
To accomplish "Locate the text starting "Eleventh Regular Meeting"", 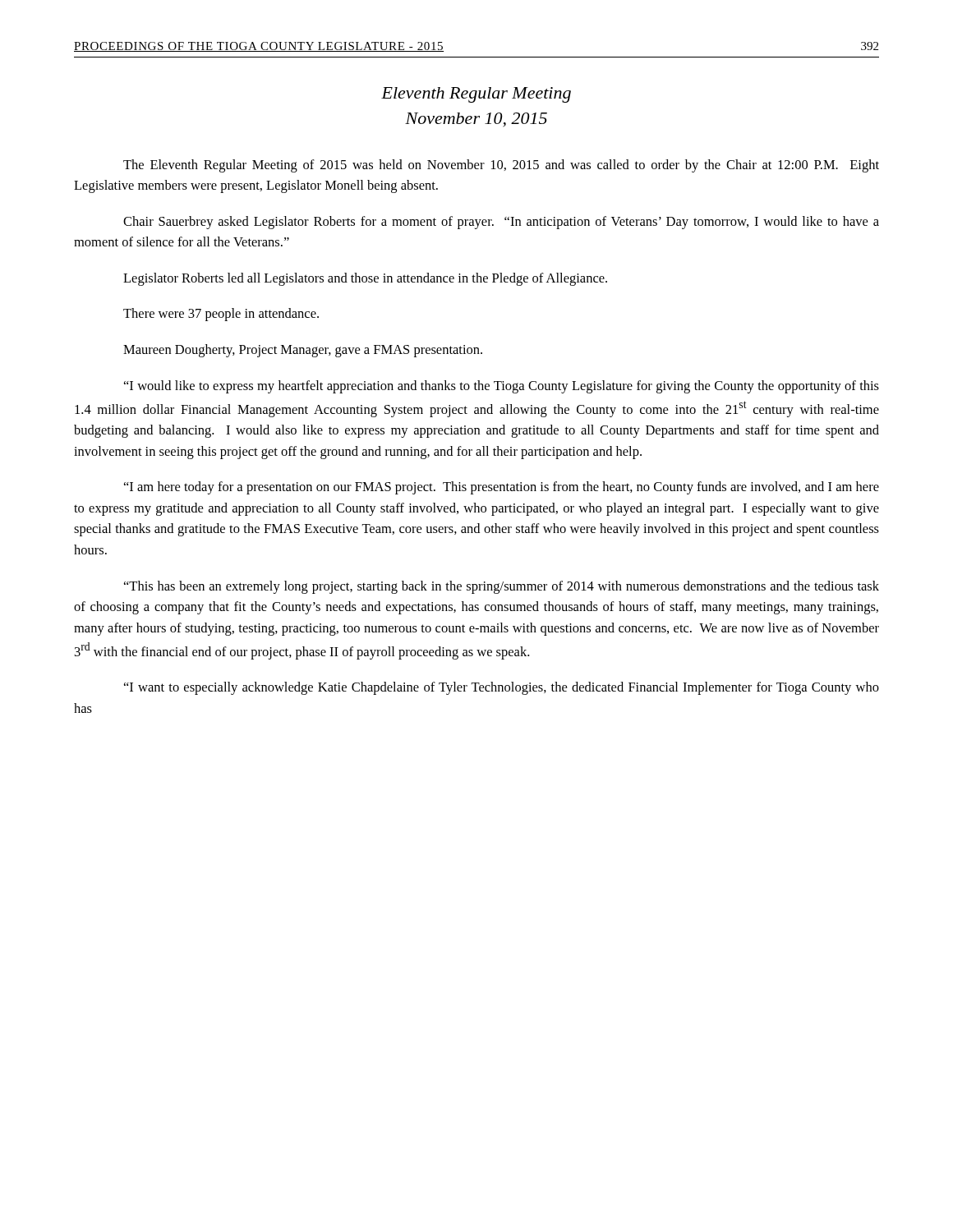I will [x=476, y=106].
